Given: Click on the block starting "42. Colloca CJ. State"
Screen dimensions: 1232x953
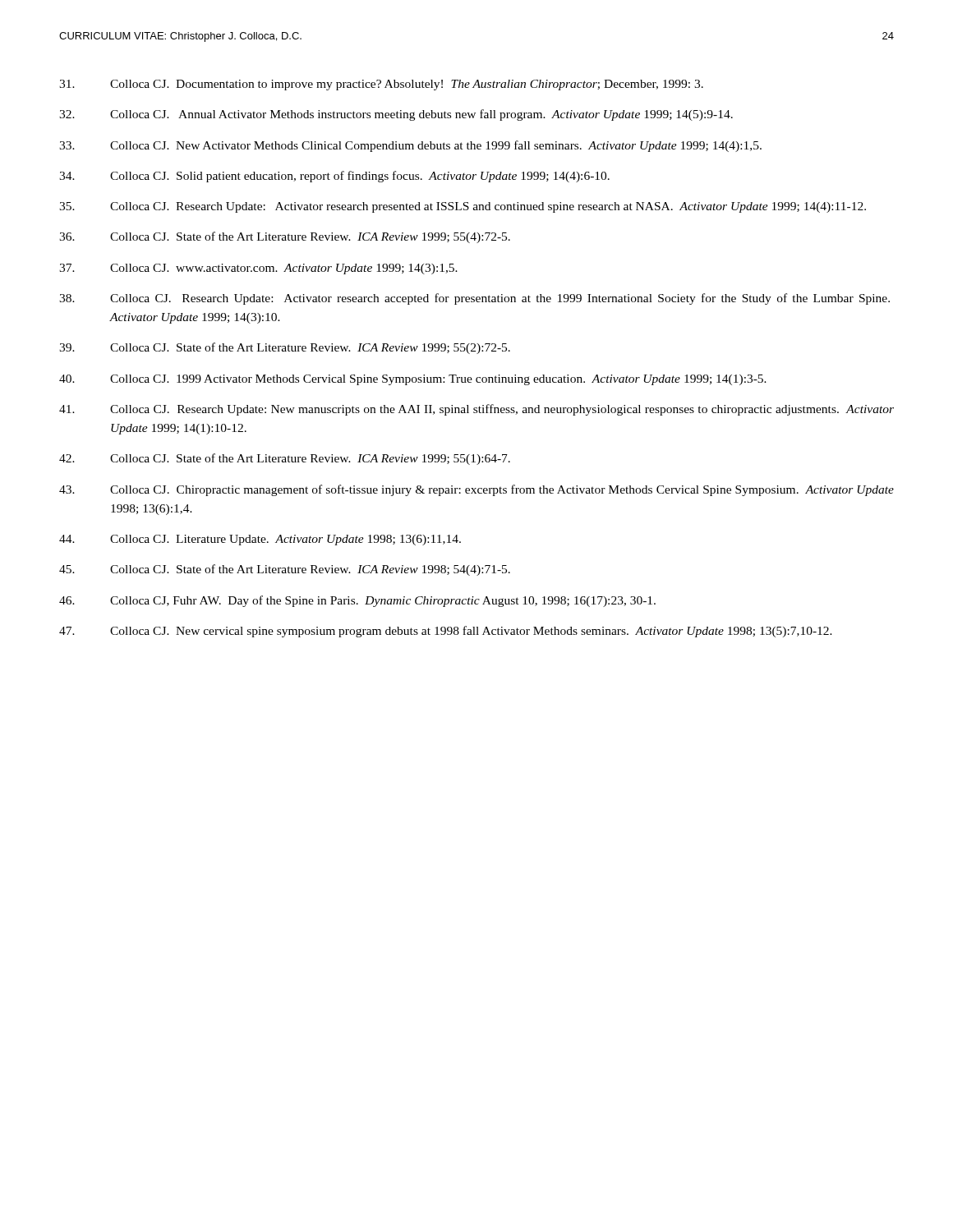Looking at the screenshot, I should point(476,458).
